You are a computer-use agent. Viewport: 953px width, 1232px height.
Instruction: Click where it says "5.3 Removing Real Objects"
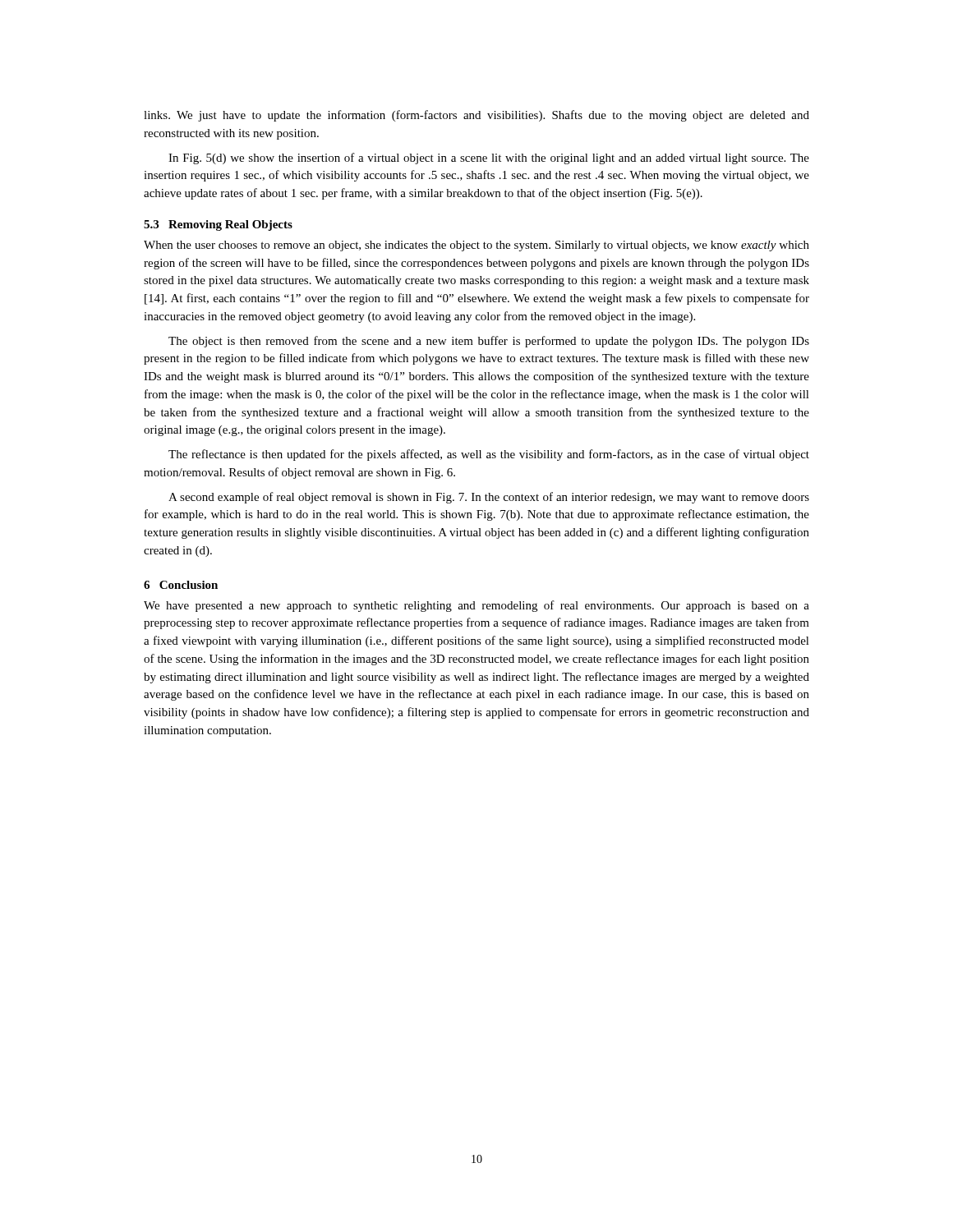pyautogui.click(x=218, y=224)
